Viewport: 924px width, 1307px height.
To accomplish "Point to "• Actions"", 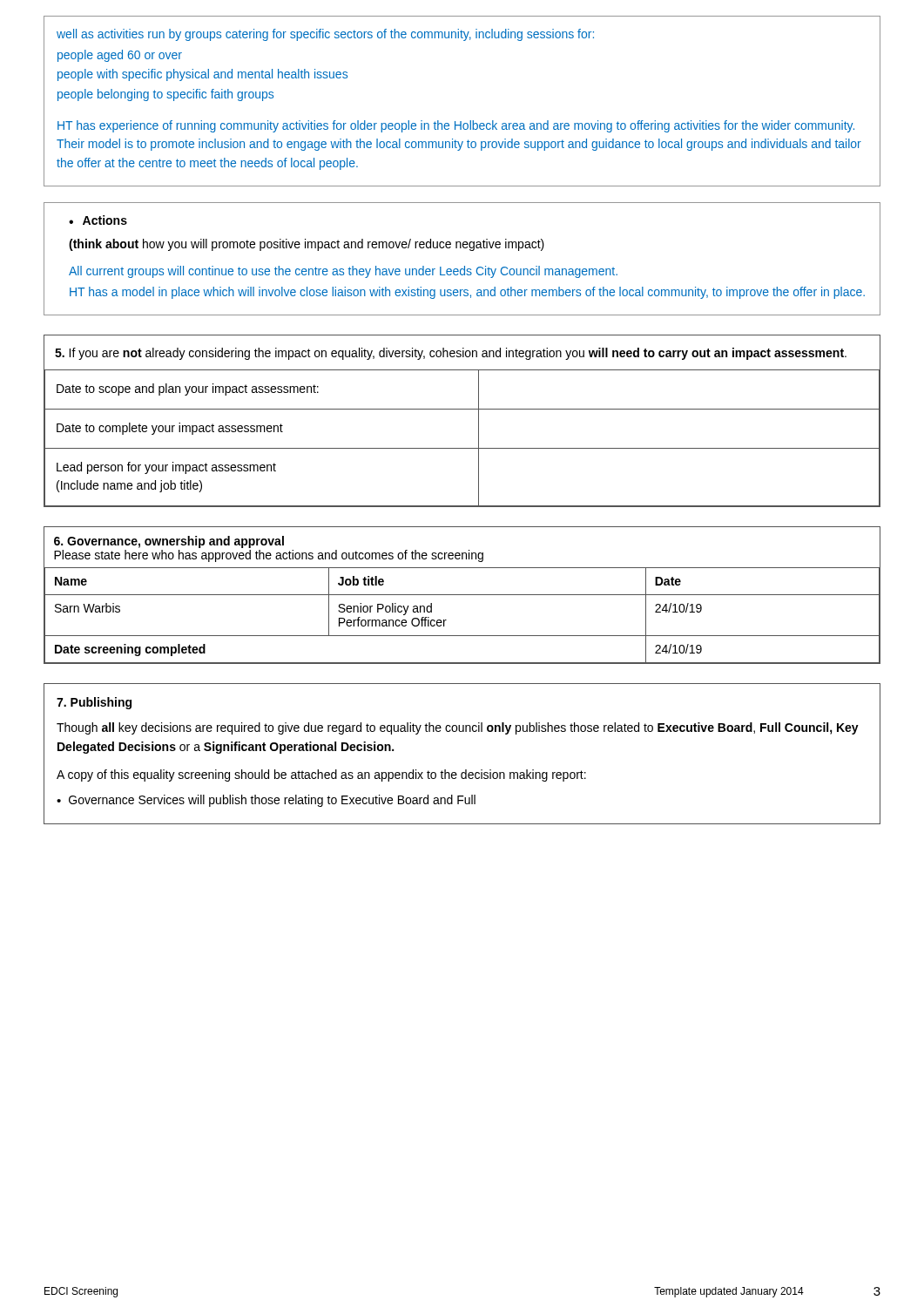I will tap(98, 222).
